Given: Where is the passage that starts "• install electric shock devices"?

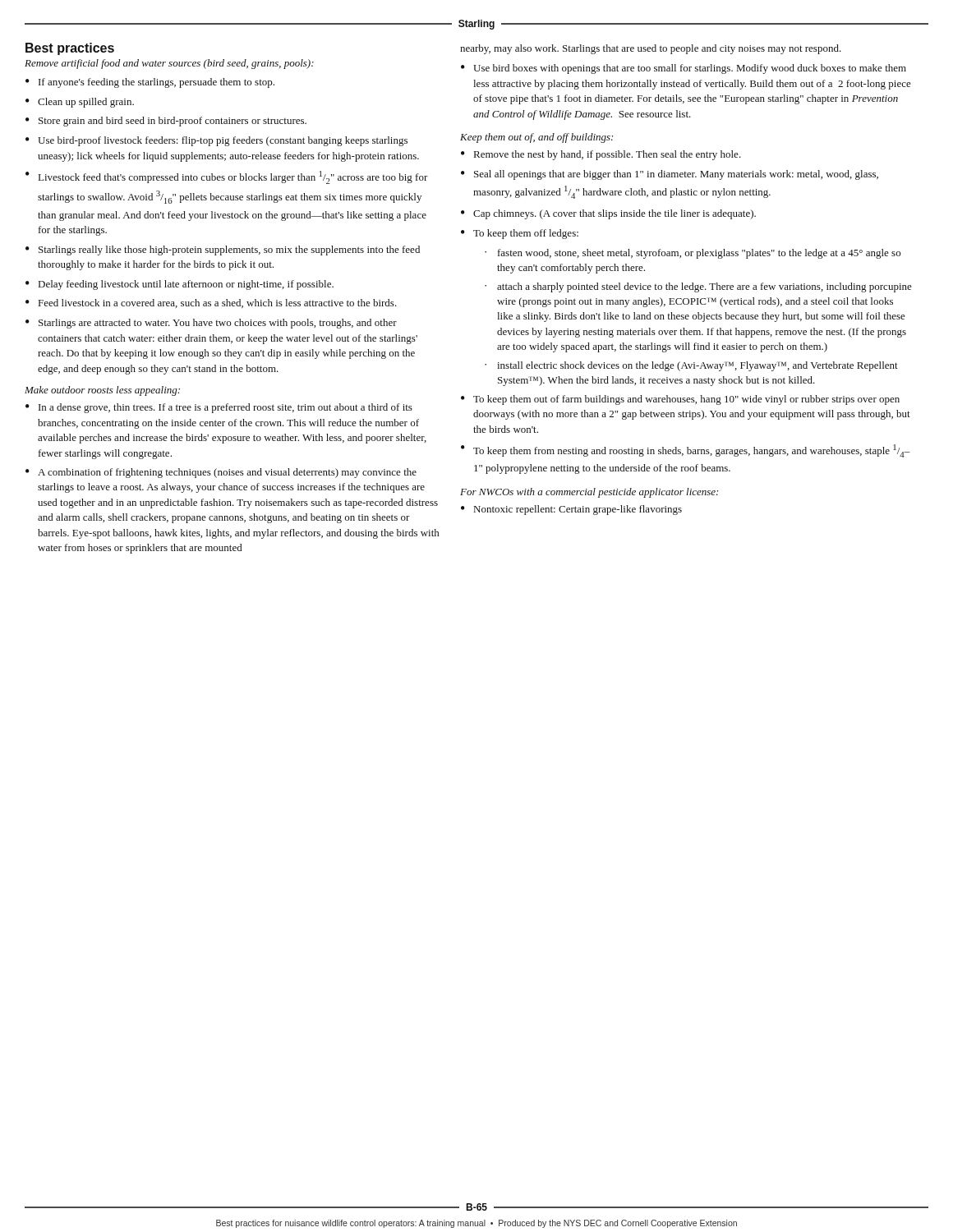Looking at the screenshot, I should pyautogui.click(x=698, y=373).
